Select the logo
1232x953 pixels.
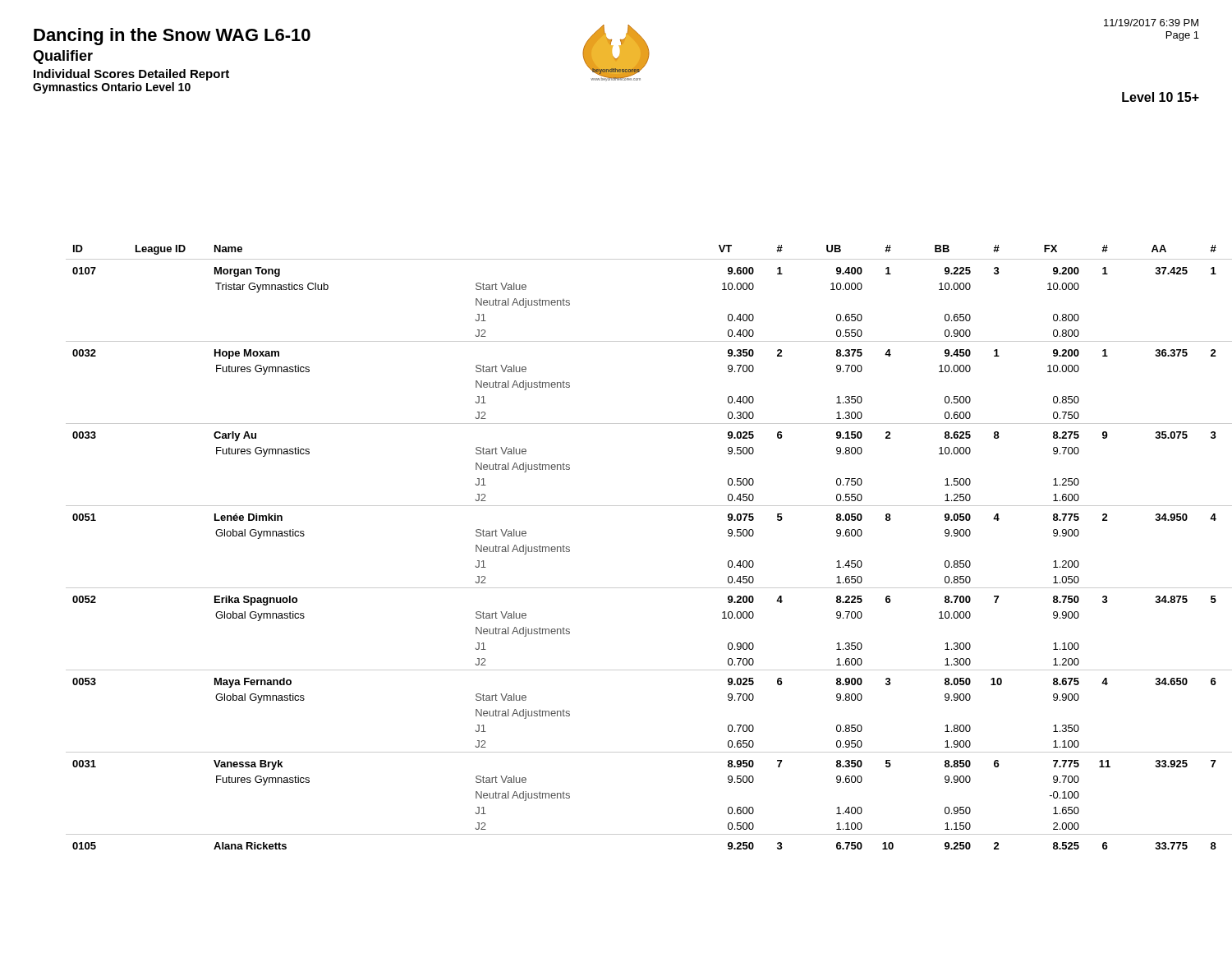(x=616, y=51)
